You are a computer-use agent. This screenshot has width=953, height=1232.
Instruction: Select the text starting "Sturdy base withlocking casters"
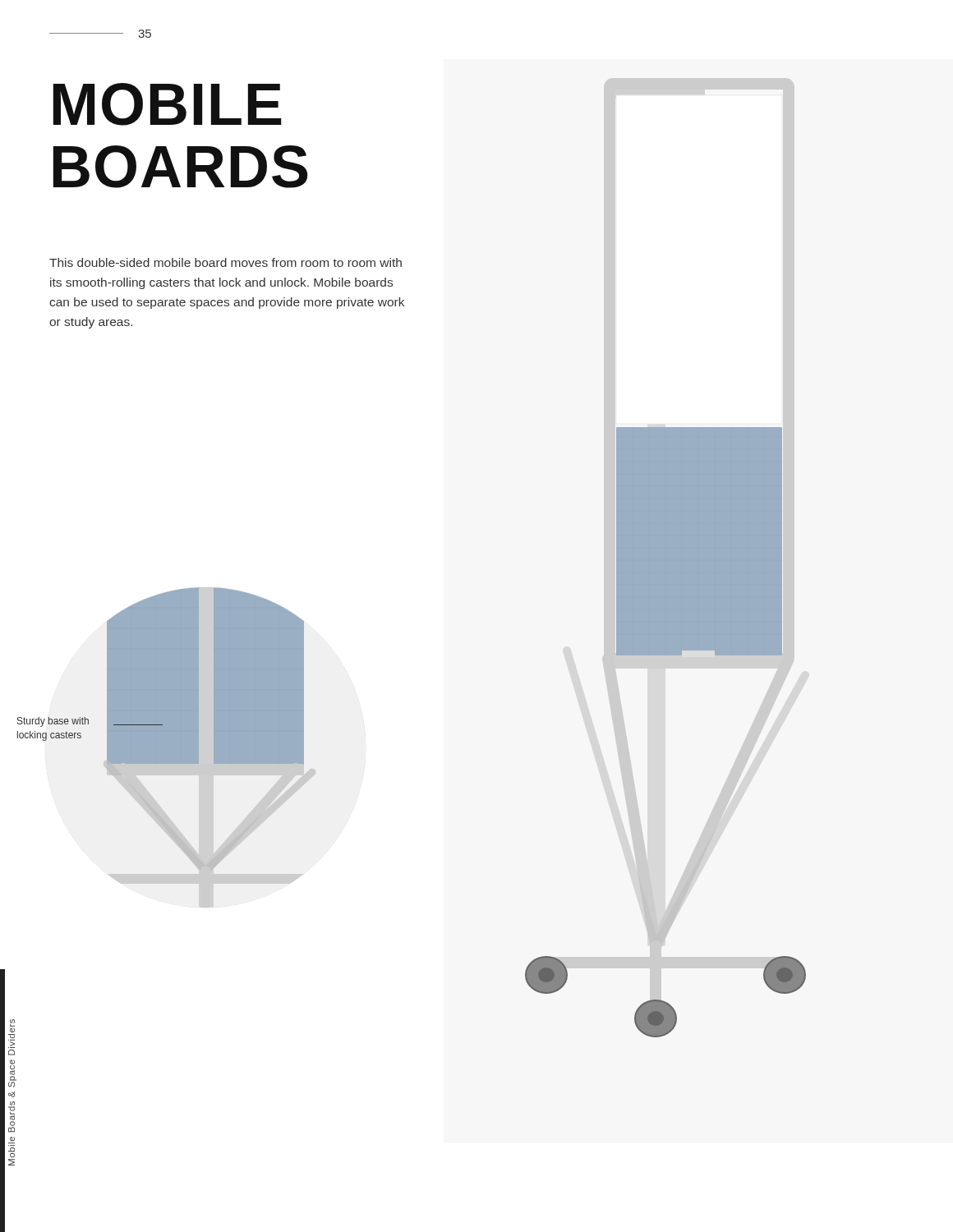66,728
